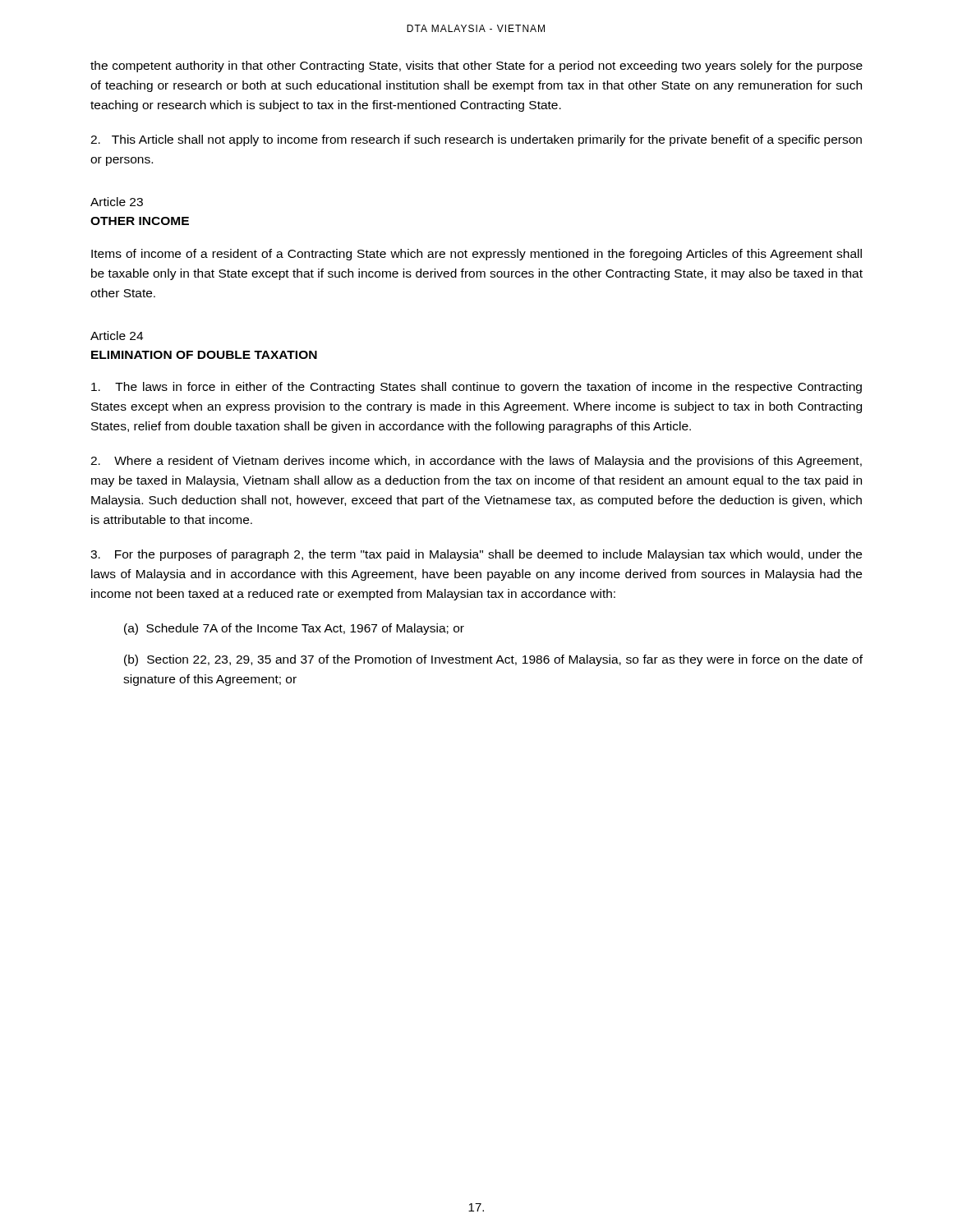
Task: Point to the block beginning "(a) Schedule 7A of the Income Tax Act,"
Action: pyautogui.click(x=294, y=628)
